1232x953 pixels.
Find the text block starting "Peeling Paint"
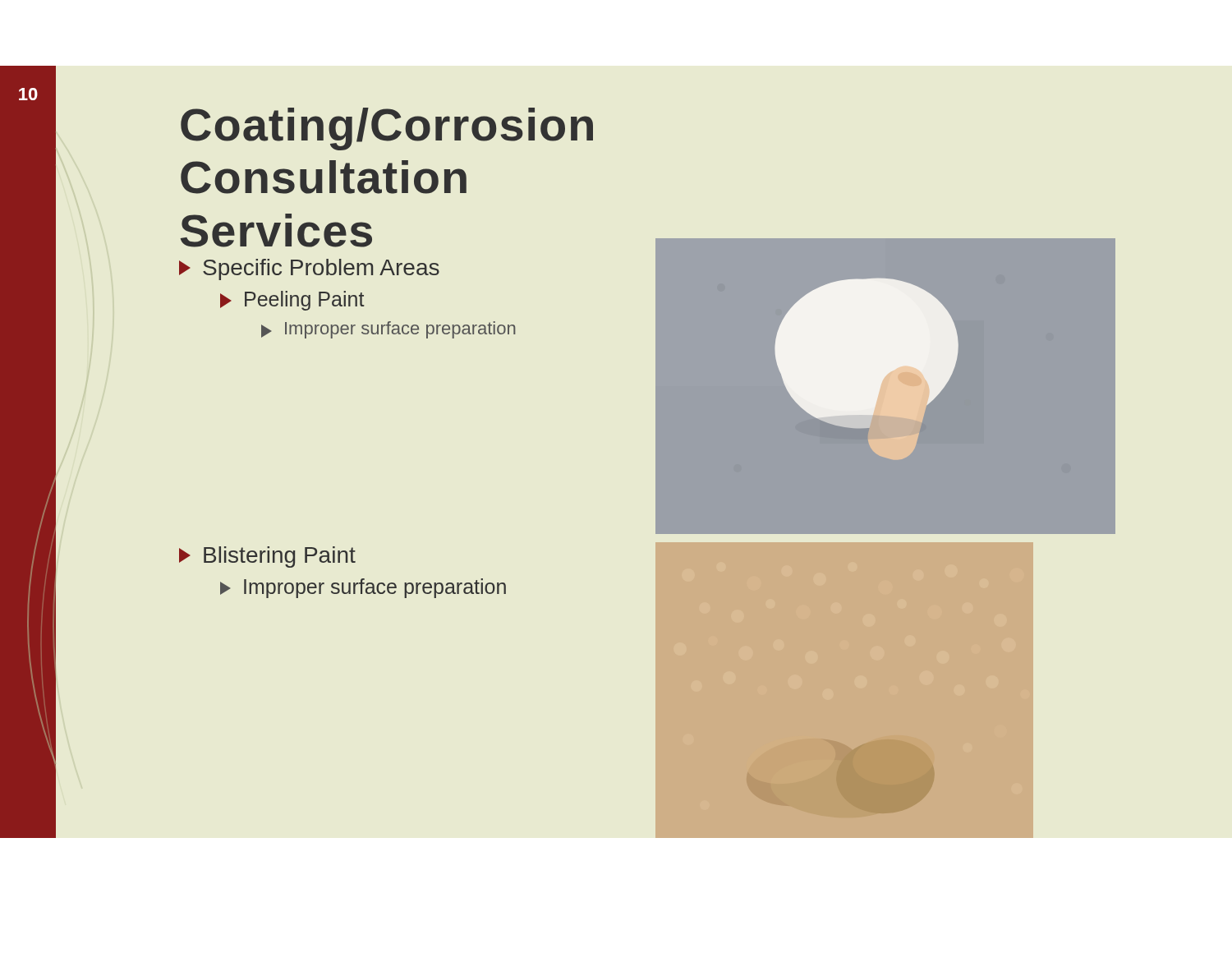coord(292,299)
